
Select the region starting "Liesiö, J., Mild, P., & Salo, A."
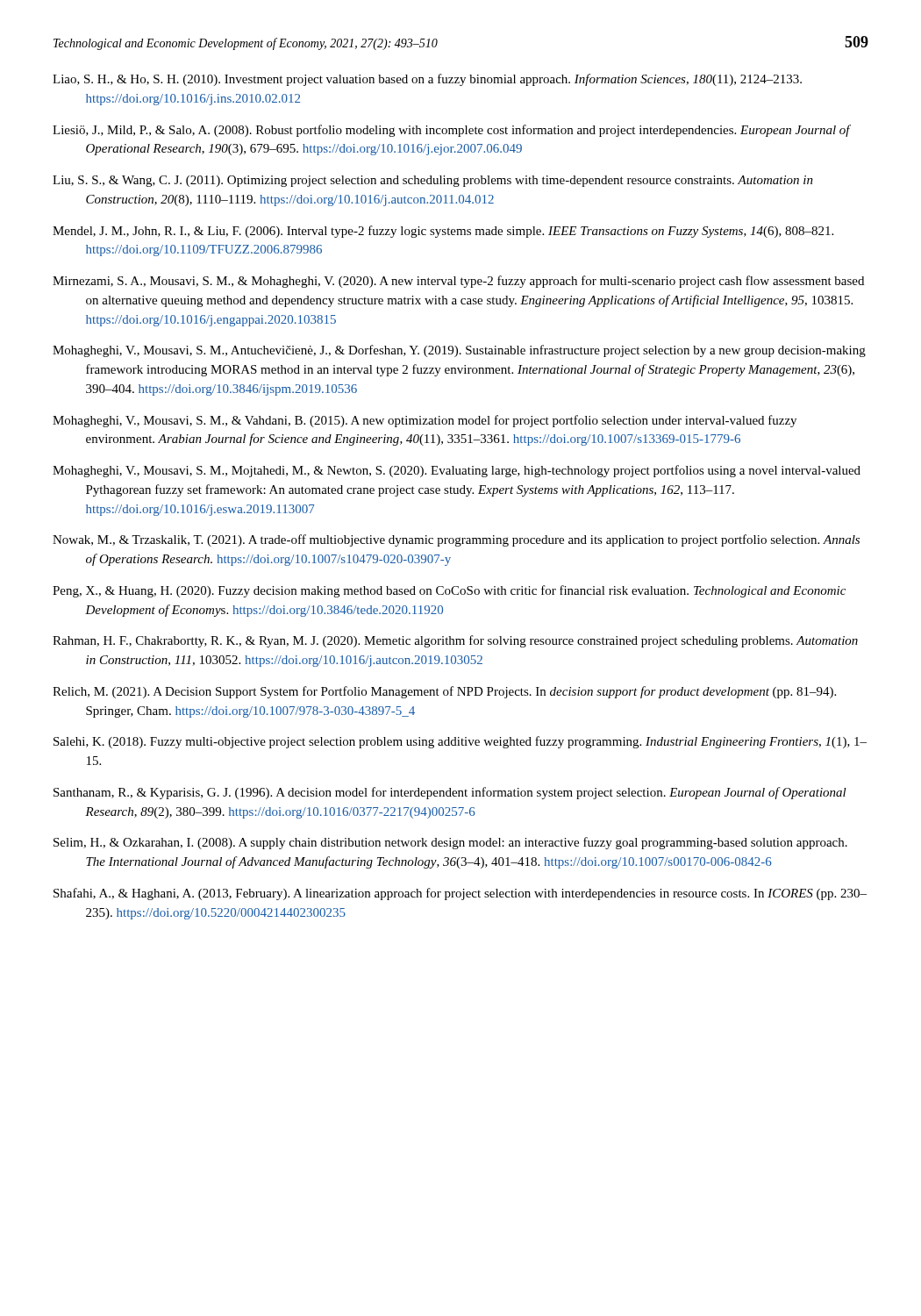point(460,140)
